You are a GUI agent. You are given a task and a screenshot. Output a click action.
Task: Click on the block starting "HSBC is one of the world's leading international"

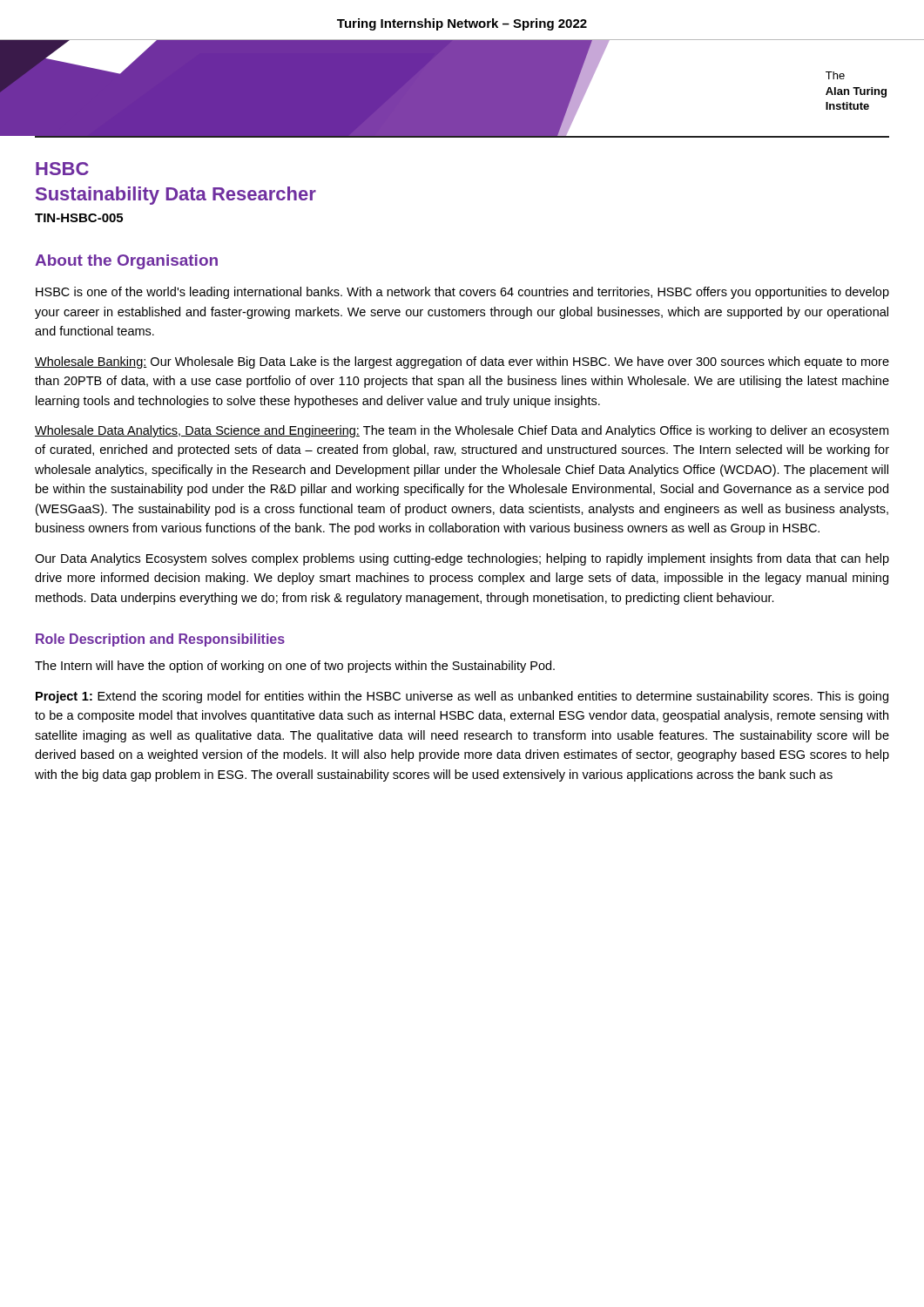point(462,312)
